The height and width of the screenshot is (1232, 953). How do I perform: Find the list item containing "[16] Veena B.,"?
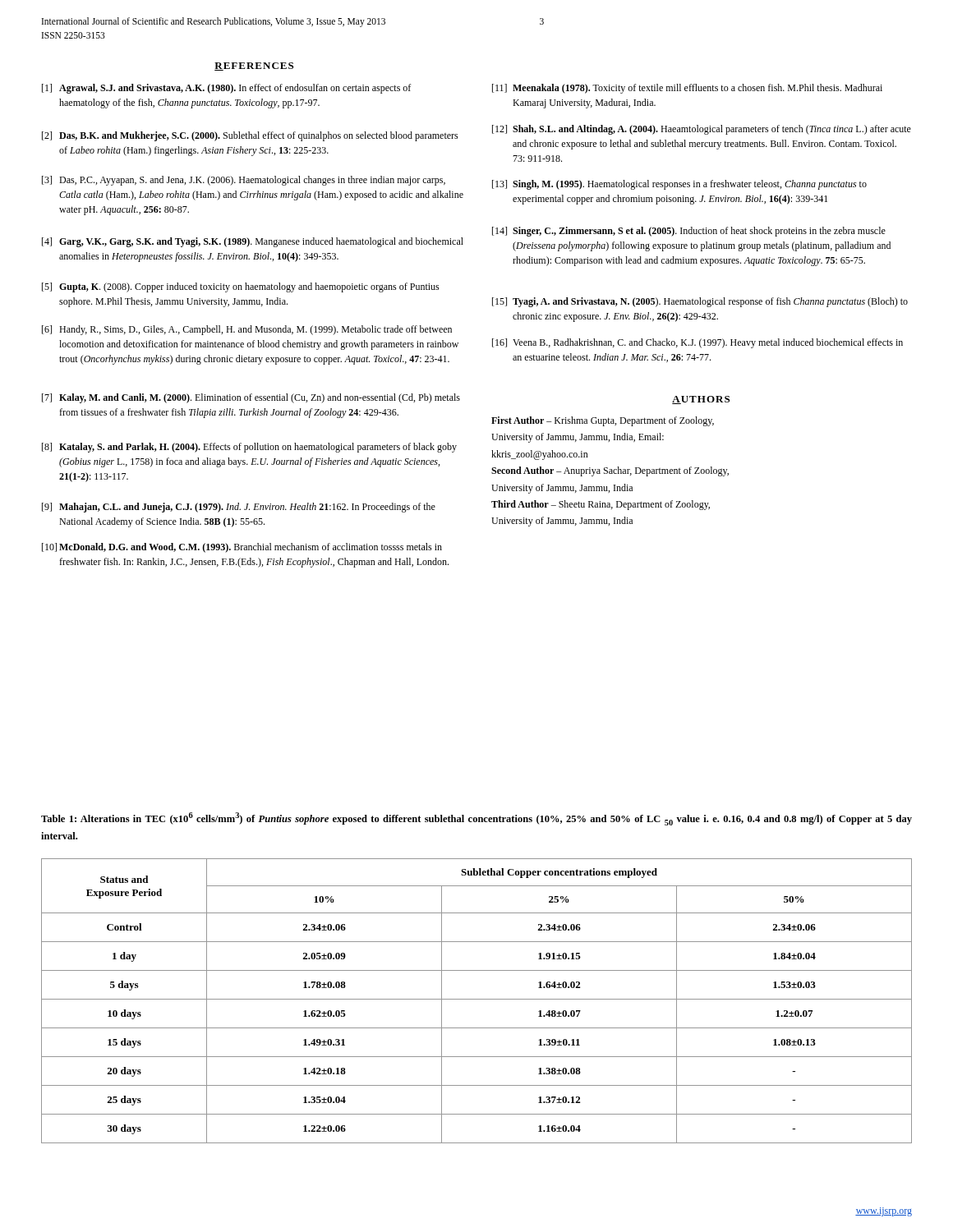pyautogui.click(x=702, y=350)
